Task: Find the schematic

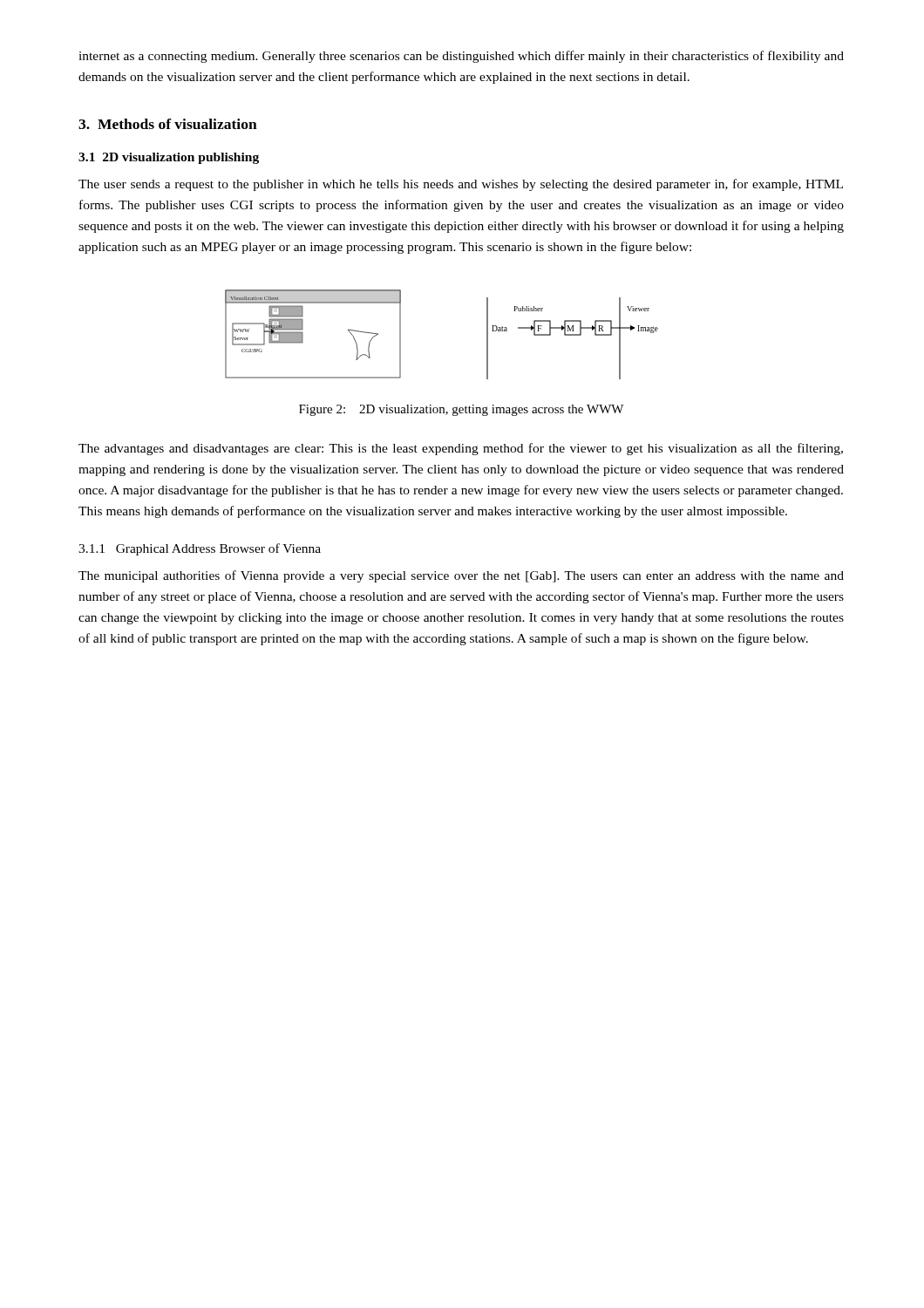Action: 461,338
